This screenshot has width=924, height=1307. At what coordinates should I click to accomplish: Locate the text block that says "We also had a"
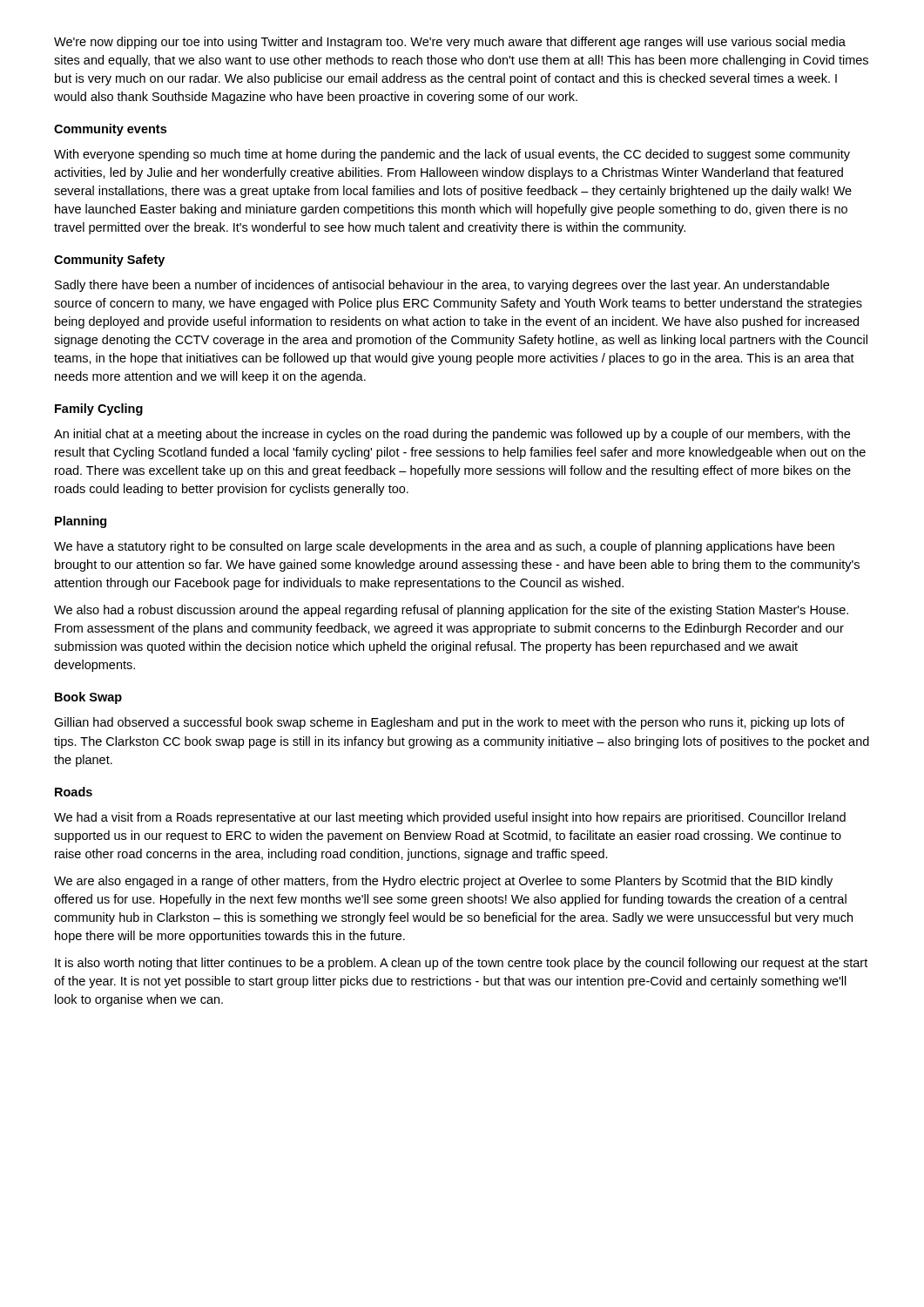452,638
